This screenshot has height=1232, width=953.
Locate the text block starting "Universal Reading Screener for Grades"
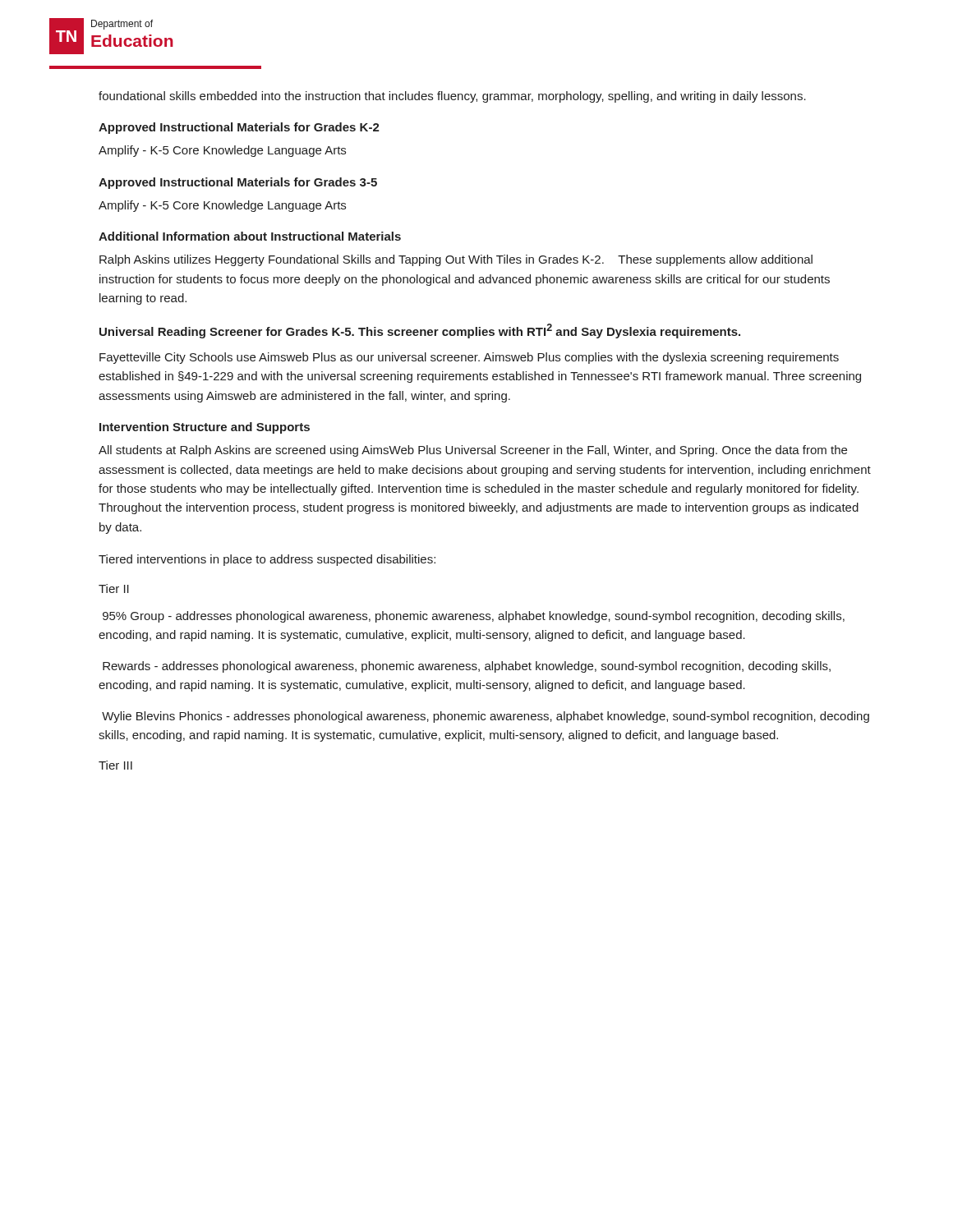click(420, 330)
